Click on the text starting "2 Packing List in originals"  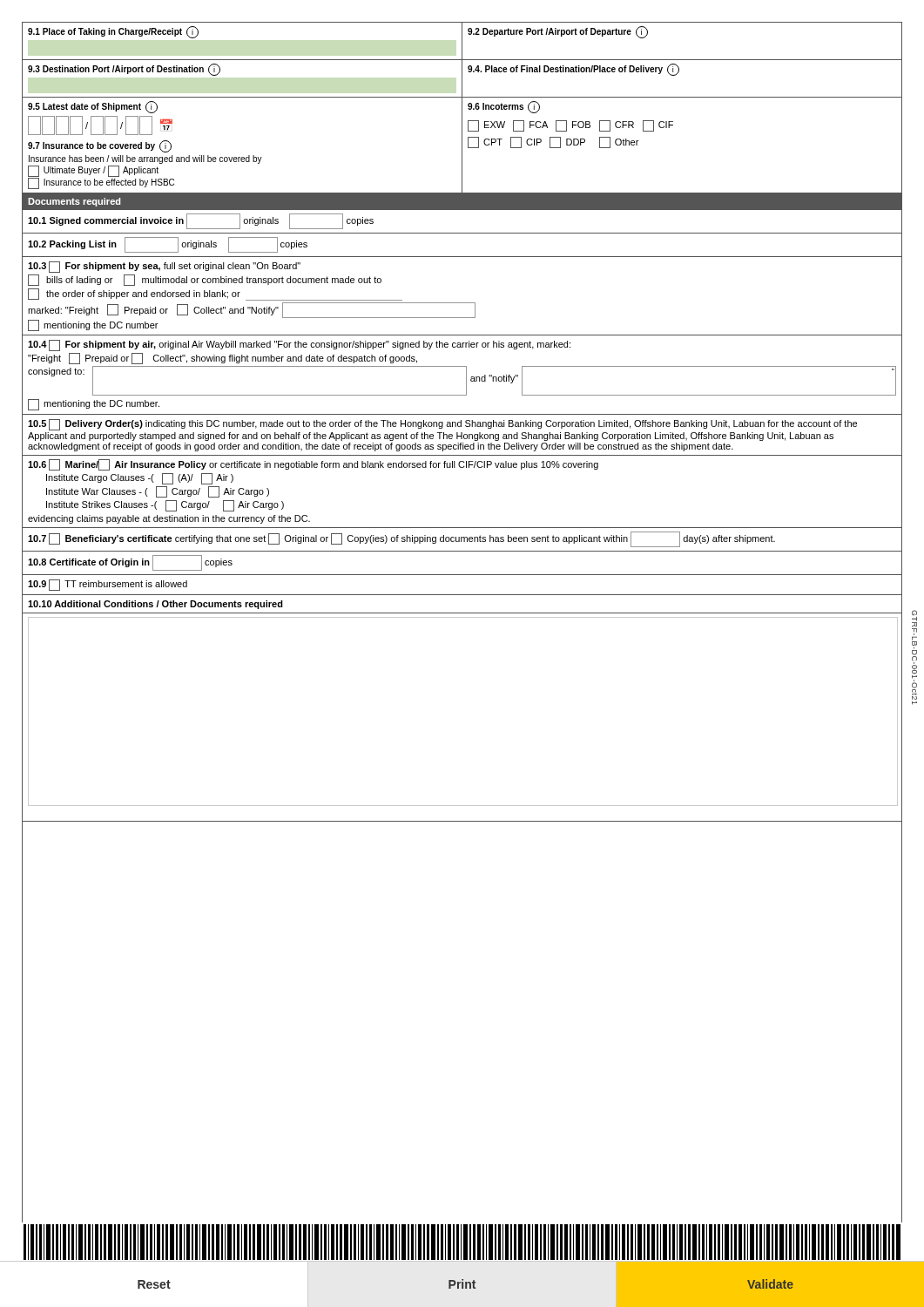point(168,245)
